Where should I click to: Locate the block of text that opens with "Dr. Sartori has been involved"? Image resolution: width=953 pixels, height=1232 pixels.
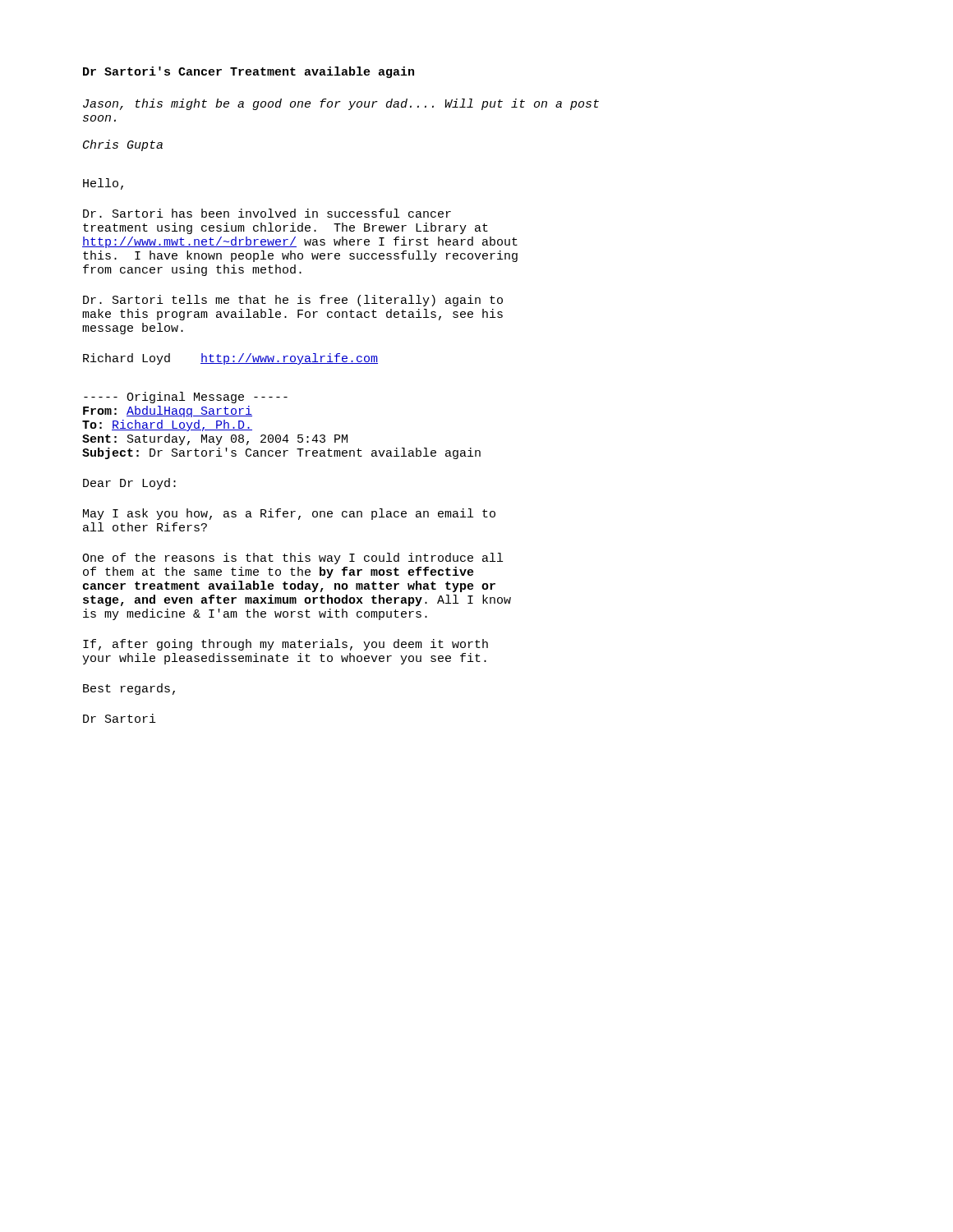click(300, 243)
